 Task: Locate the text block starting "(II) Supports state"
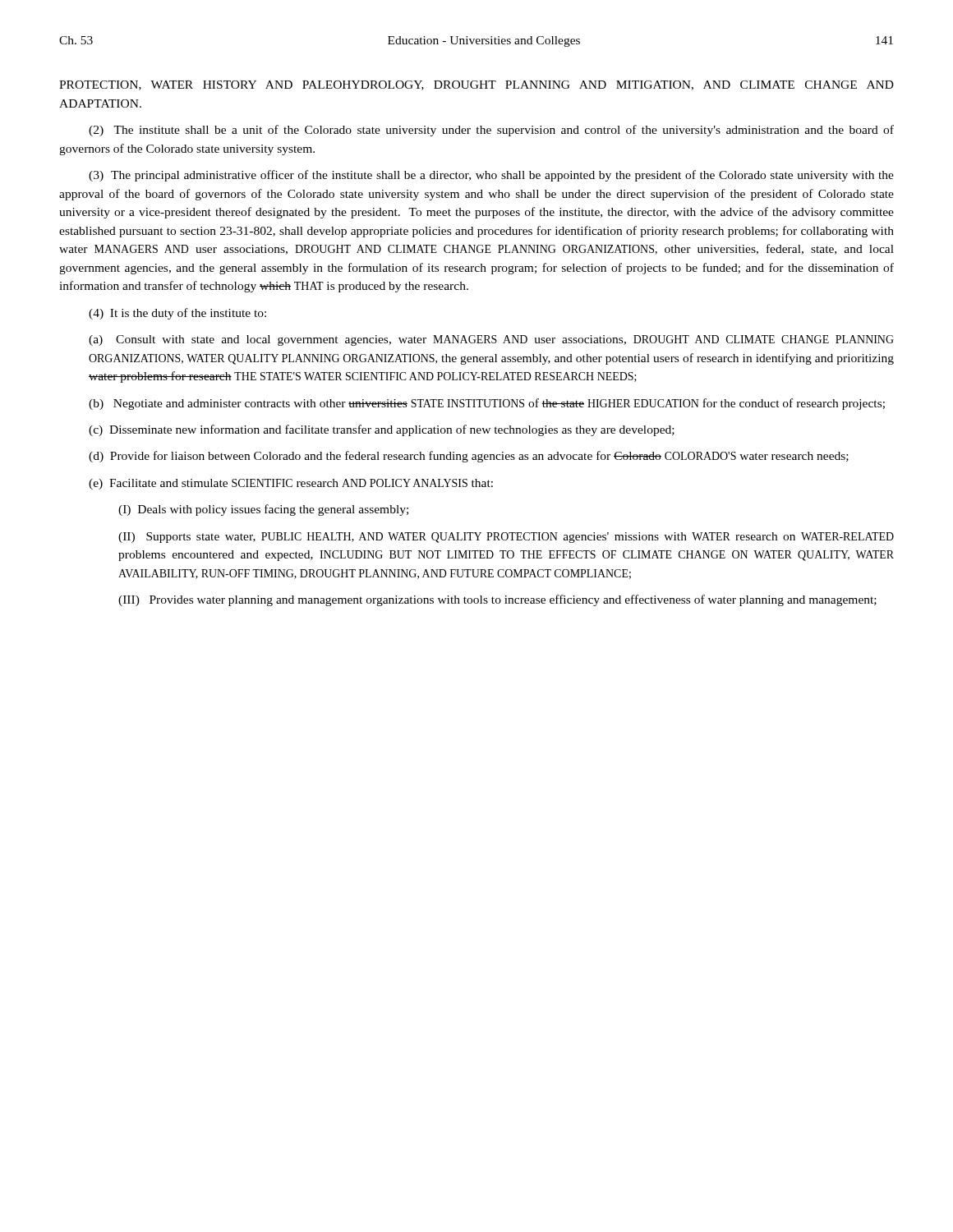[x=506, y=554]
